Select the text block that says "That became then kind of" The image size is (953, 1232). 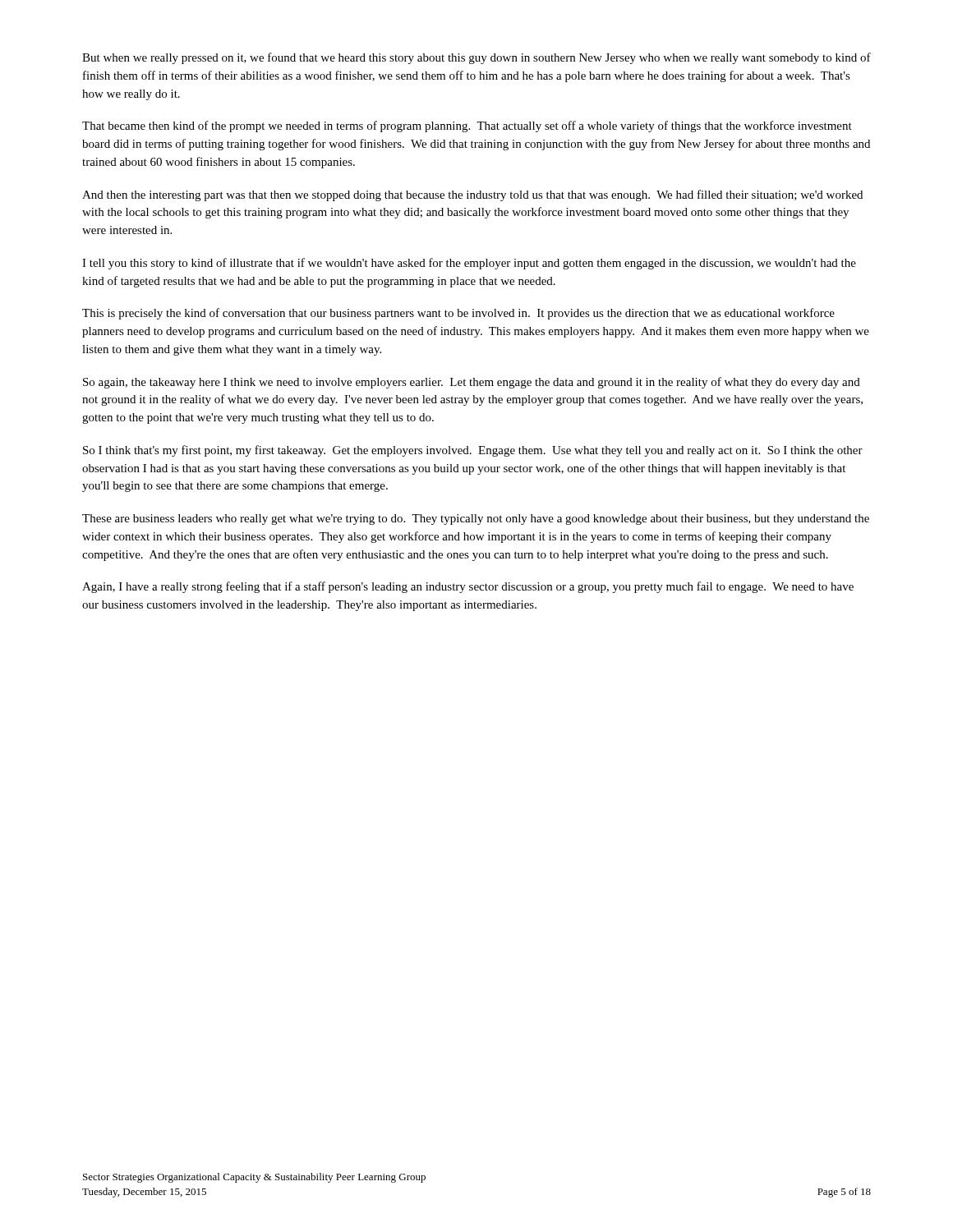pos(476,144)
